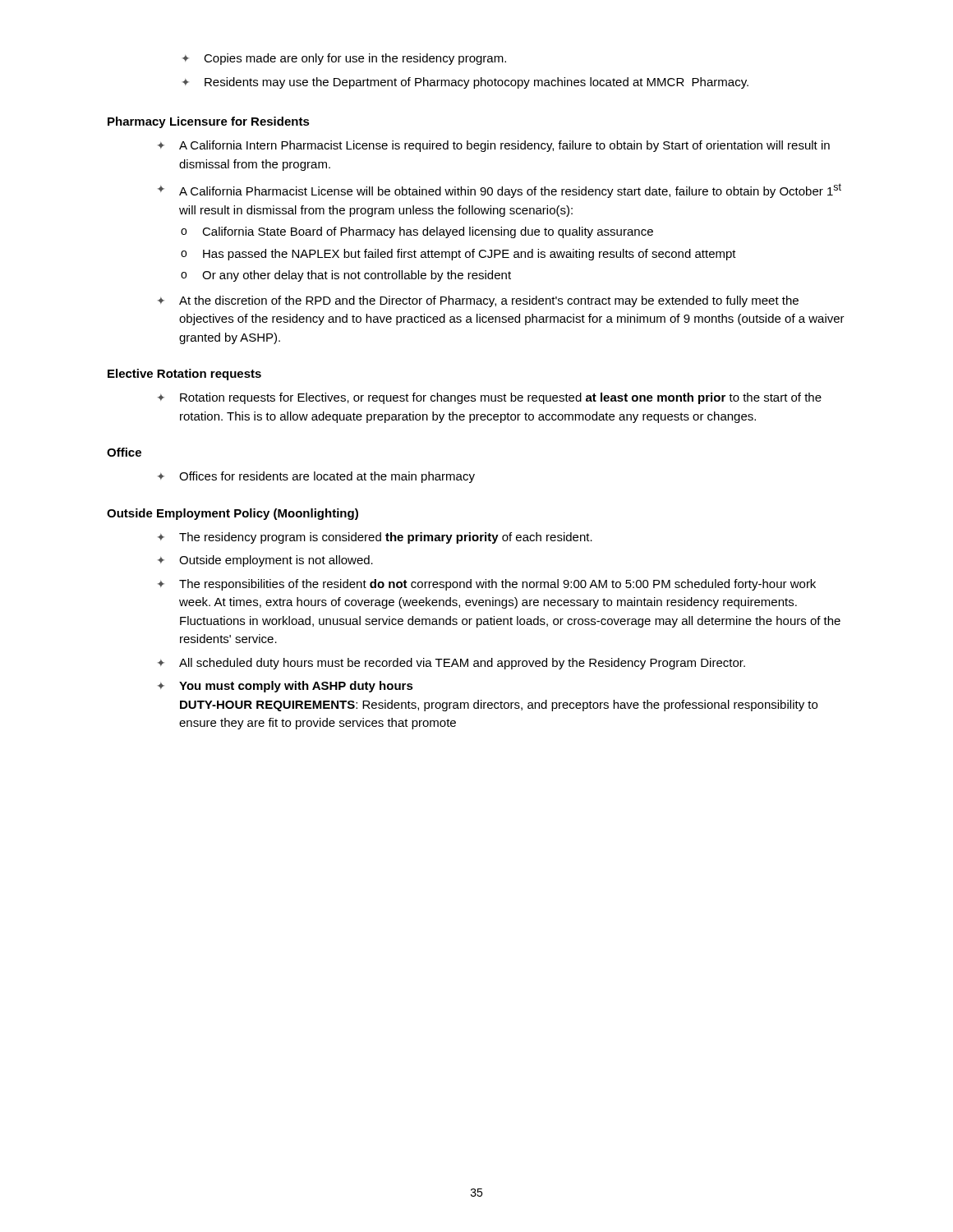Where is the passage that starts "o Has passed the NAPLEX"?
Image resolution: width=953 pixels, height=1232 pixels.
[458, 254]
